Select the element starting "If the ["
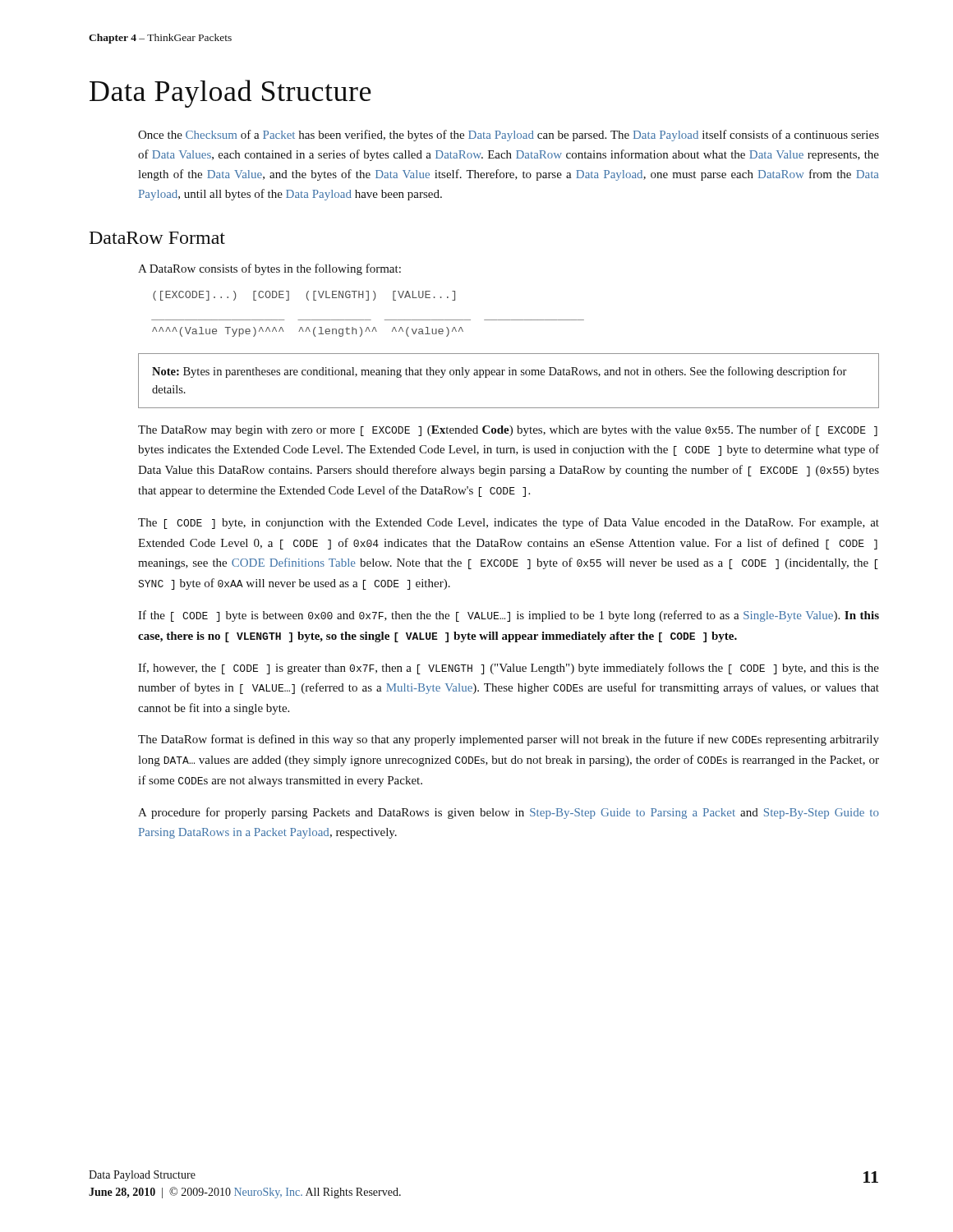 tap(509, 626)
